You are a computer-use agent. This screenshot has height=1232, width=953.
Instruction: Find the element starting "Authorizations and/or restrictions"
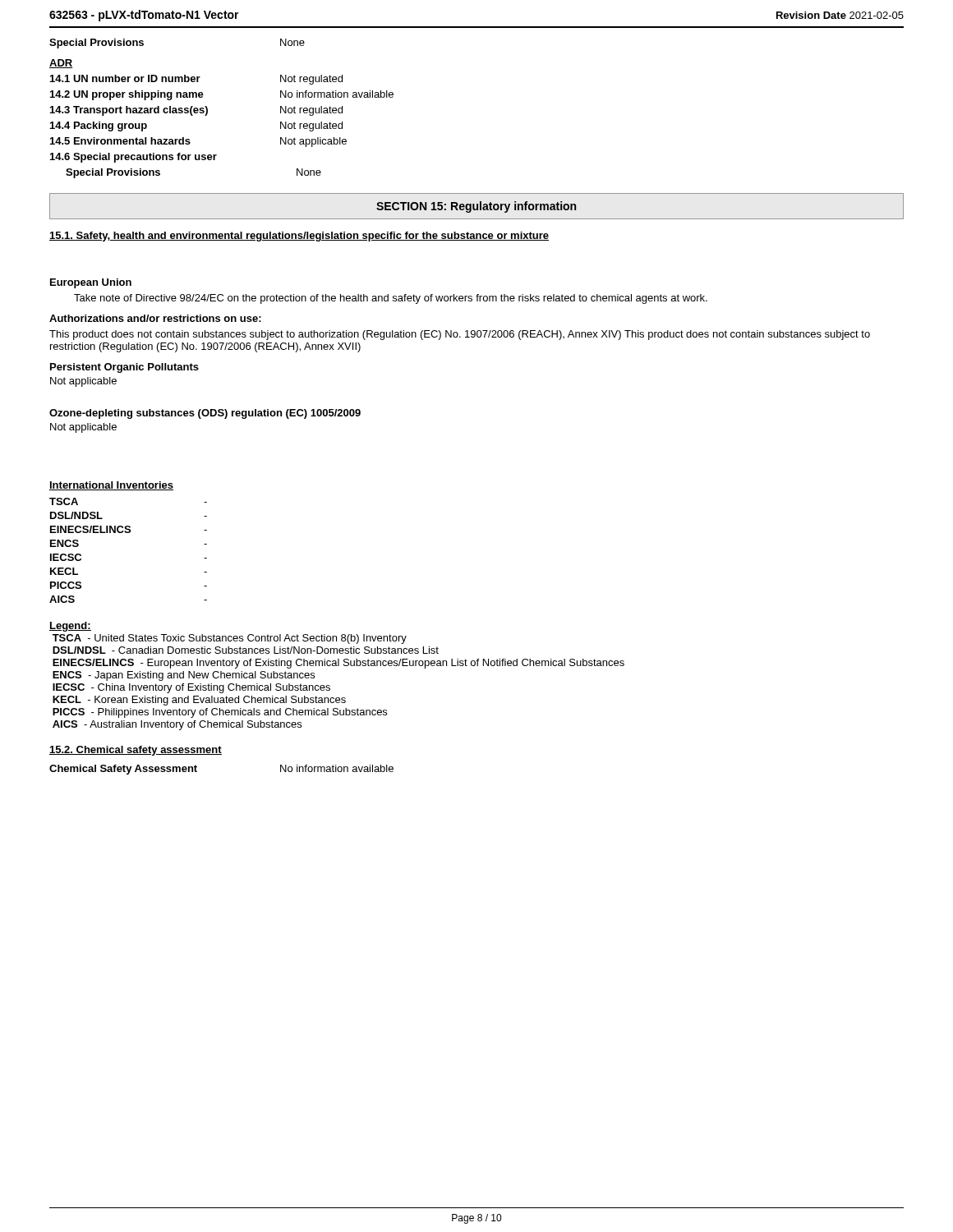(x=155, y=318)
